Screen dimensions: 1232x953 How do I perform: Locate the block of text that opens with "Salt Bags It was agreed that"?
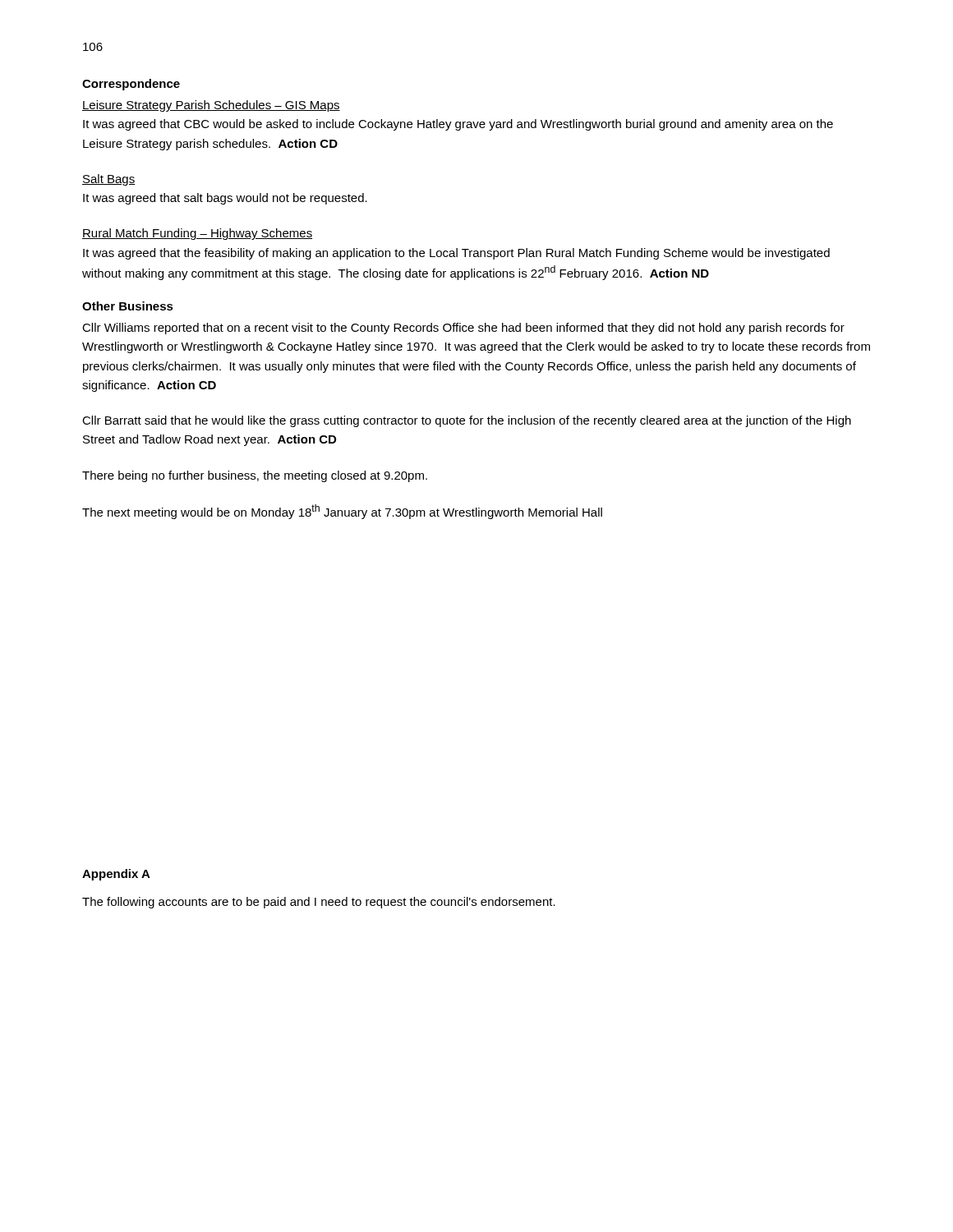pos(225,188)
